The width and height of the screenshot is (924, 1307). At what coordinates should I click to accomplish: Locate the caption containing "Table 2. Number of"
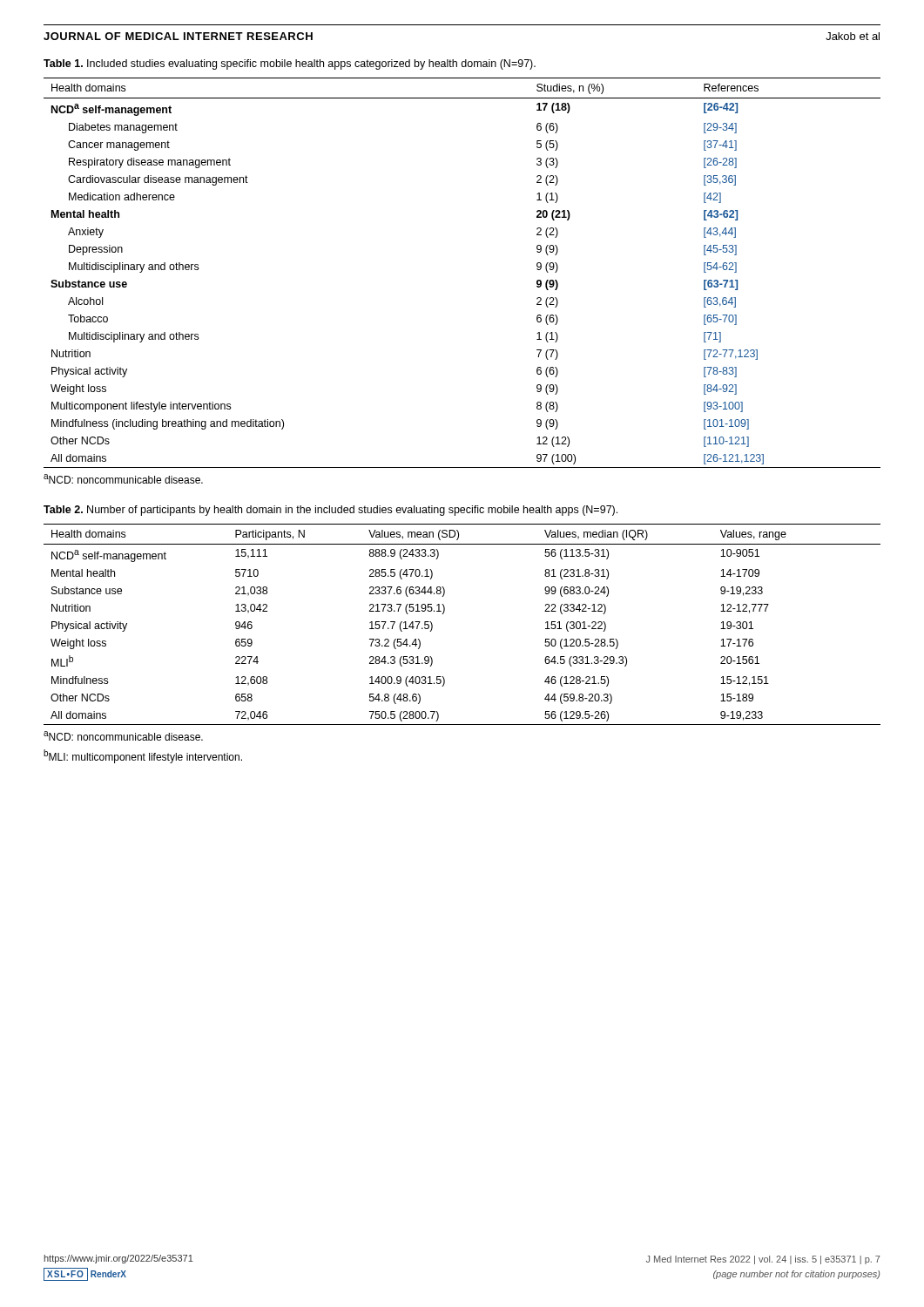[331, 510]
